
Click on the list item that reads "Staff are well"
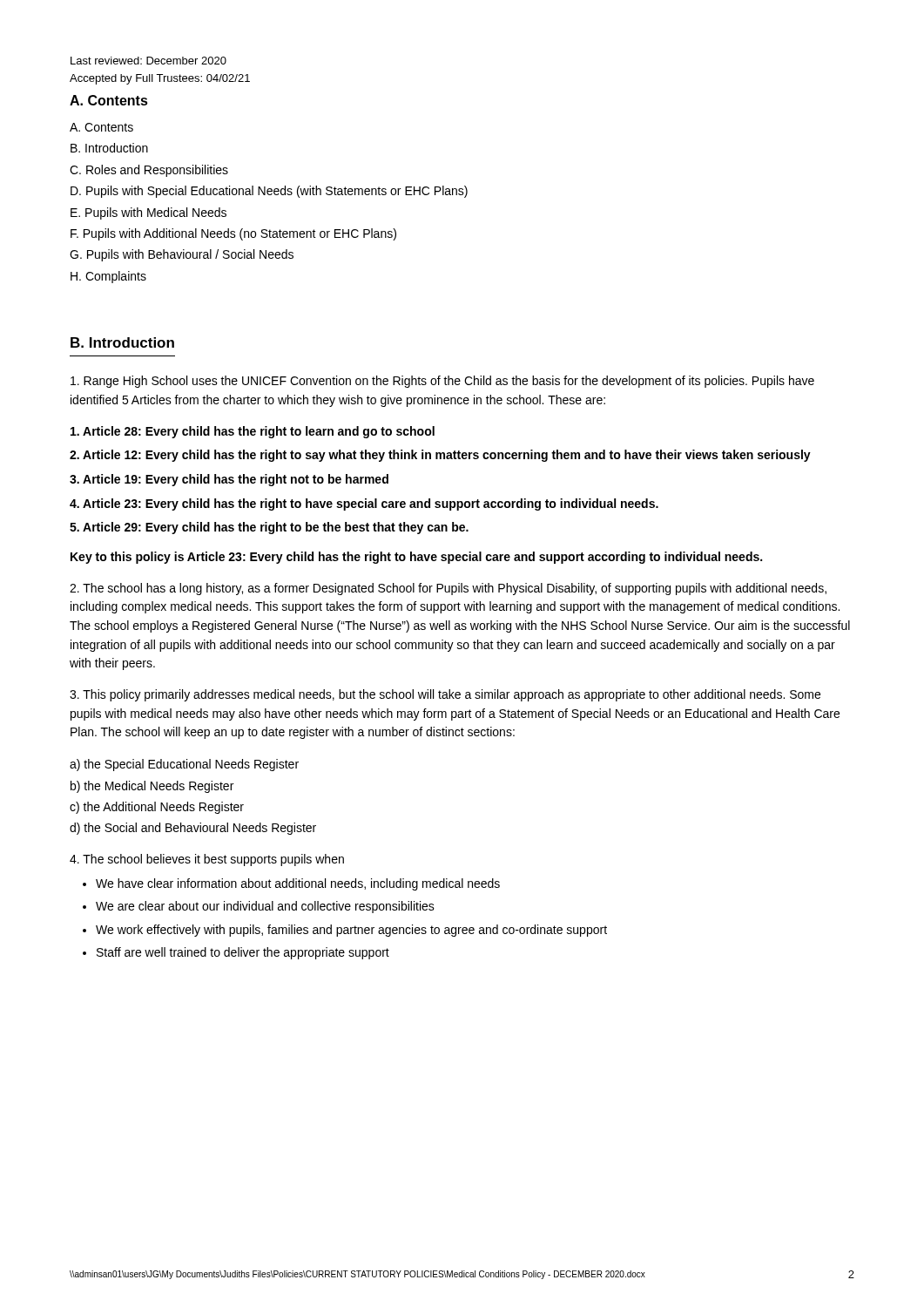click(x=242, y=952)
